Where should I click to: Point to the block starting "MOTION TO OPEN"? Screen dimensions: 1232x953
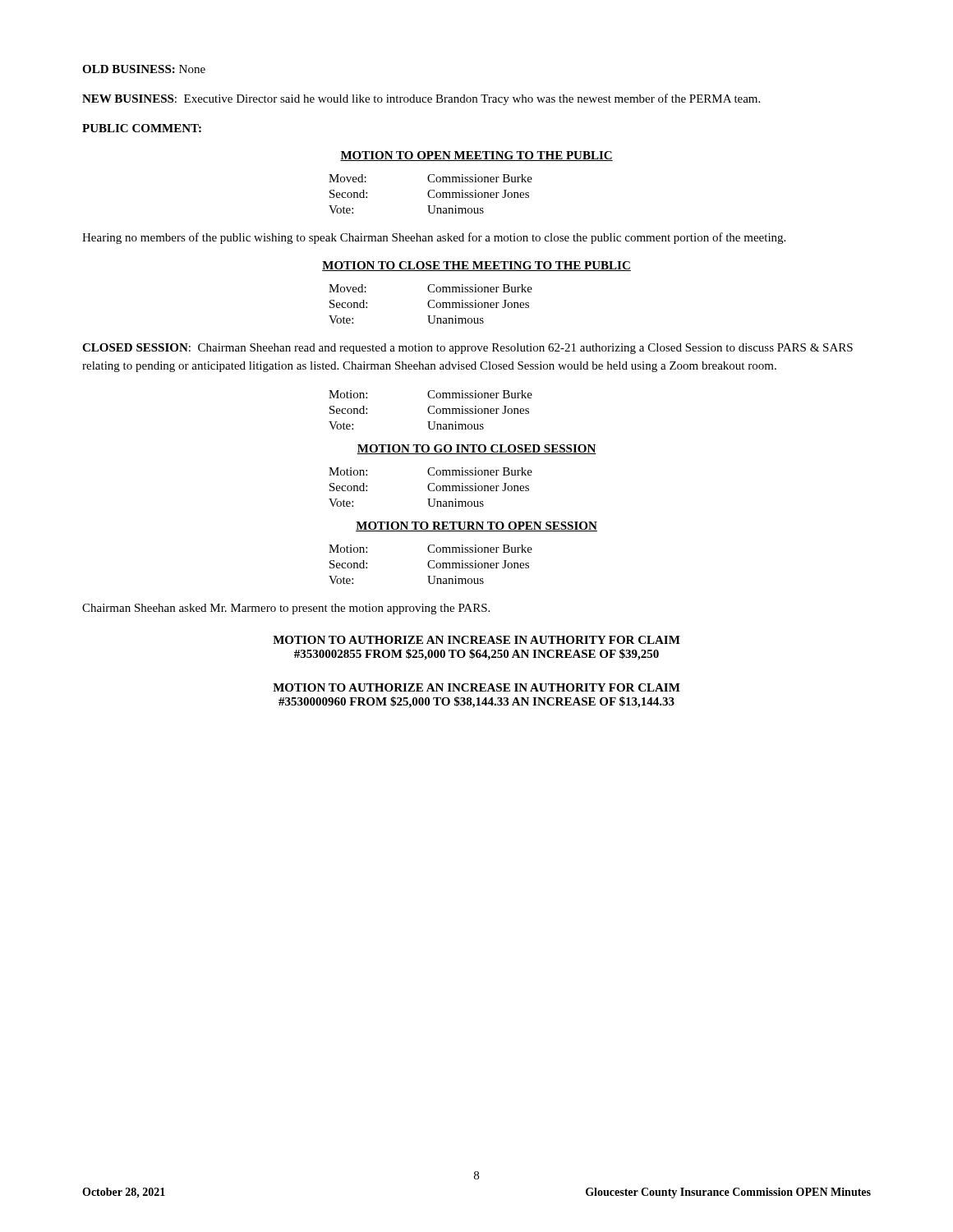(x=476, y=155)
